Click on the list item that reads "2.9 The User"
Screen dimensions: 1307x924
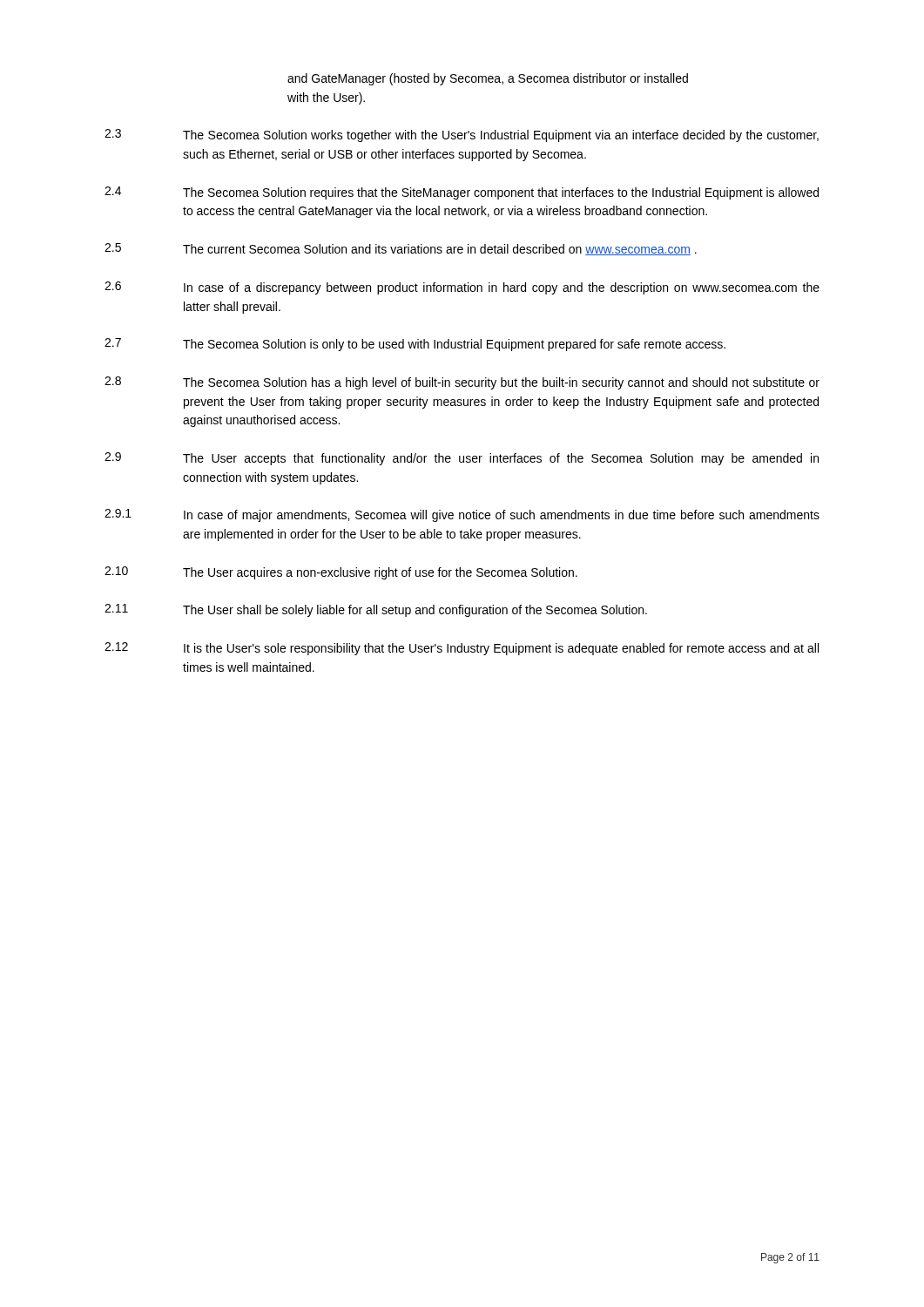[462, 468]
